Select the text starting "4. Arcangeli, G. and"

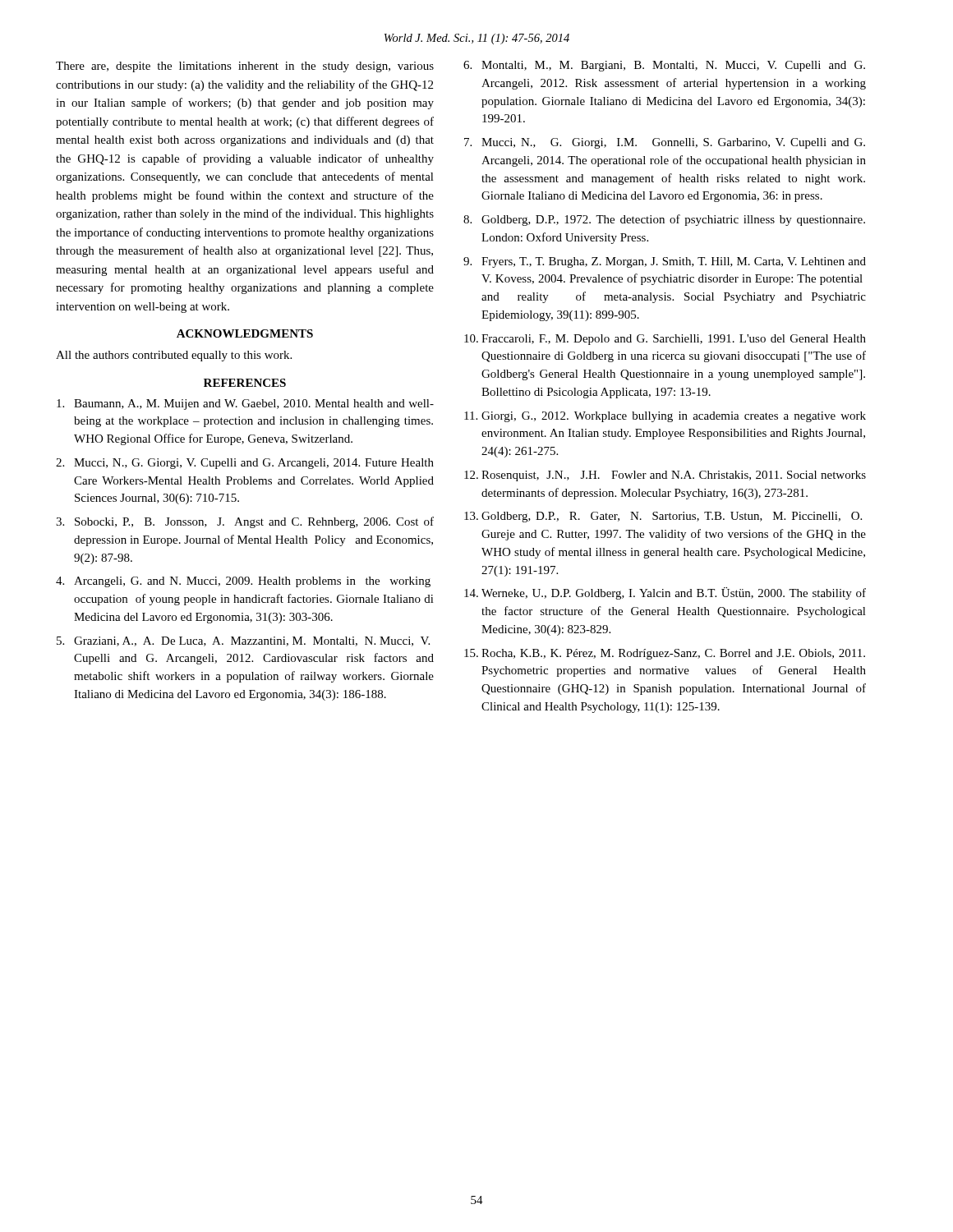tap(245, 599)
